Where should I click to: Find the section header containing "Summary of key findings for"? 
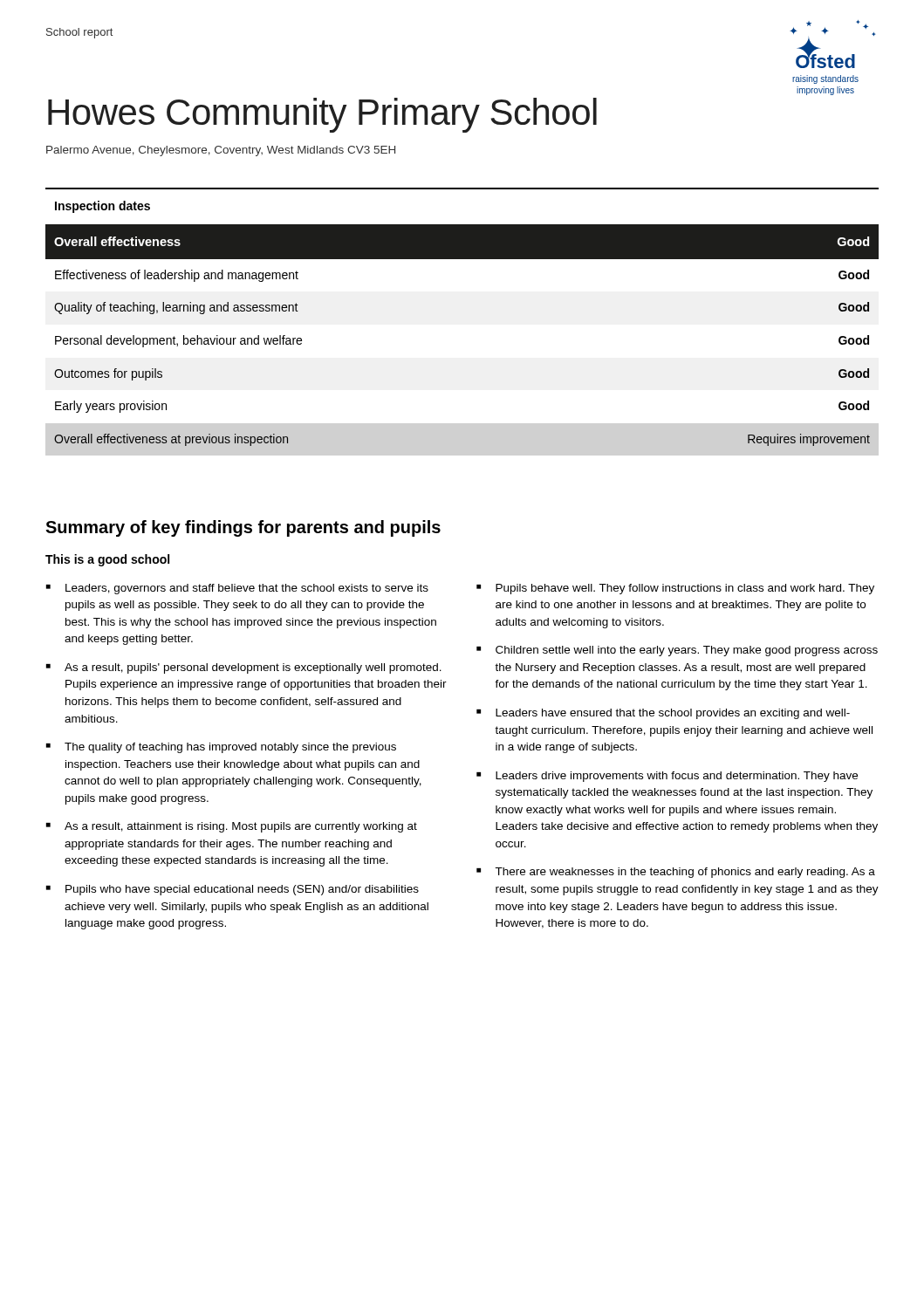[243, 528]
